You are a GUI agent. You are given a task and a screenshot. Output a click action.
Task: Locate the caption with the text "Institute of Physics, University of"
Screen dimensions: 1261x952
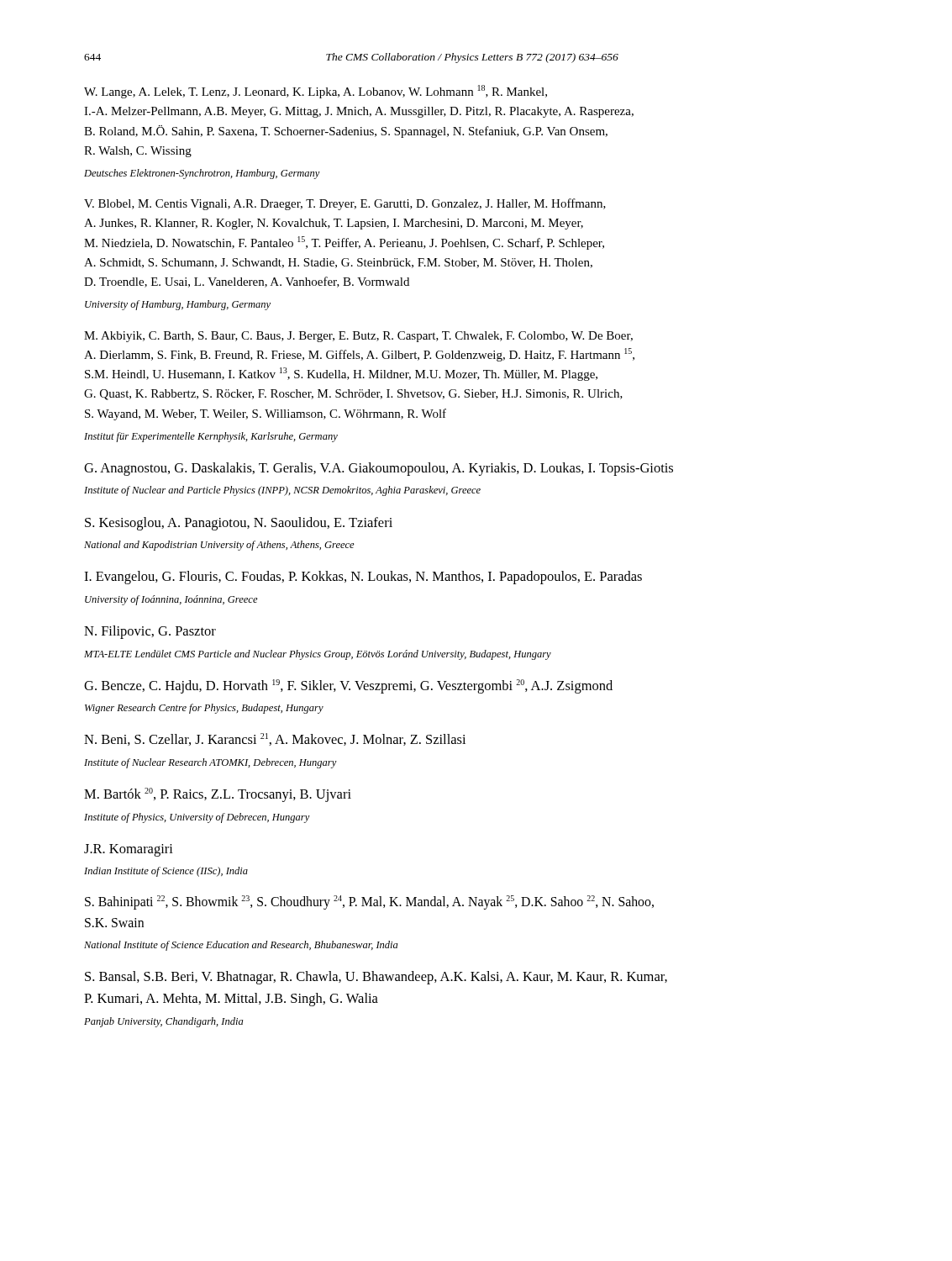click(x=197, y=817)
